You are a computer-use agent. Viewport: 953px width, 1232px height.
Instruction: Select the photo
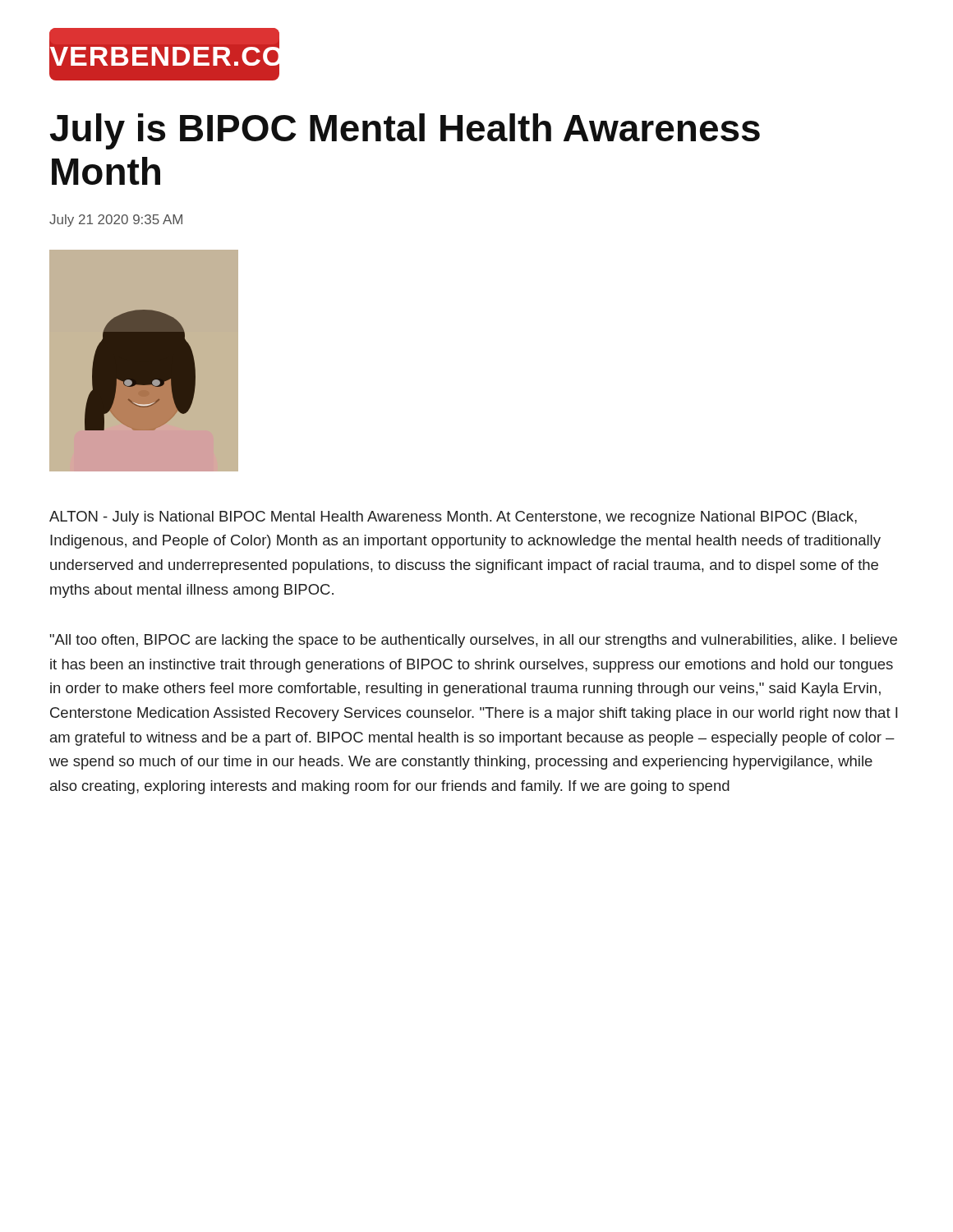476,362
